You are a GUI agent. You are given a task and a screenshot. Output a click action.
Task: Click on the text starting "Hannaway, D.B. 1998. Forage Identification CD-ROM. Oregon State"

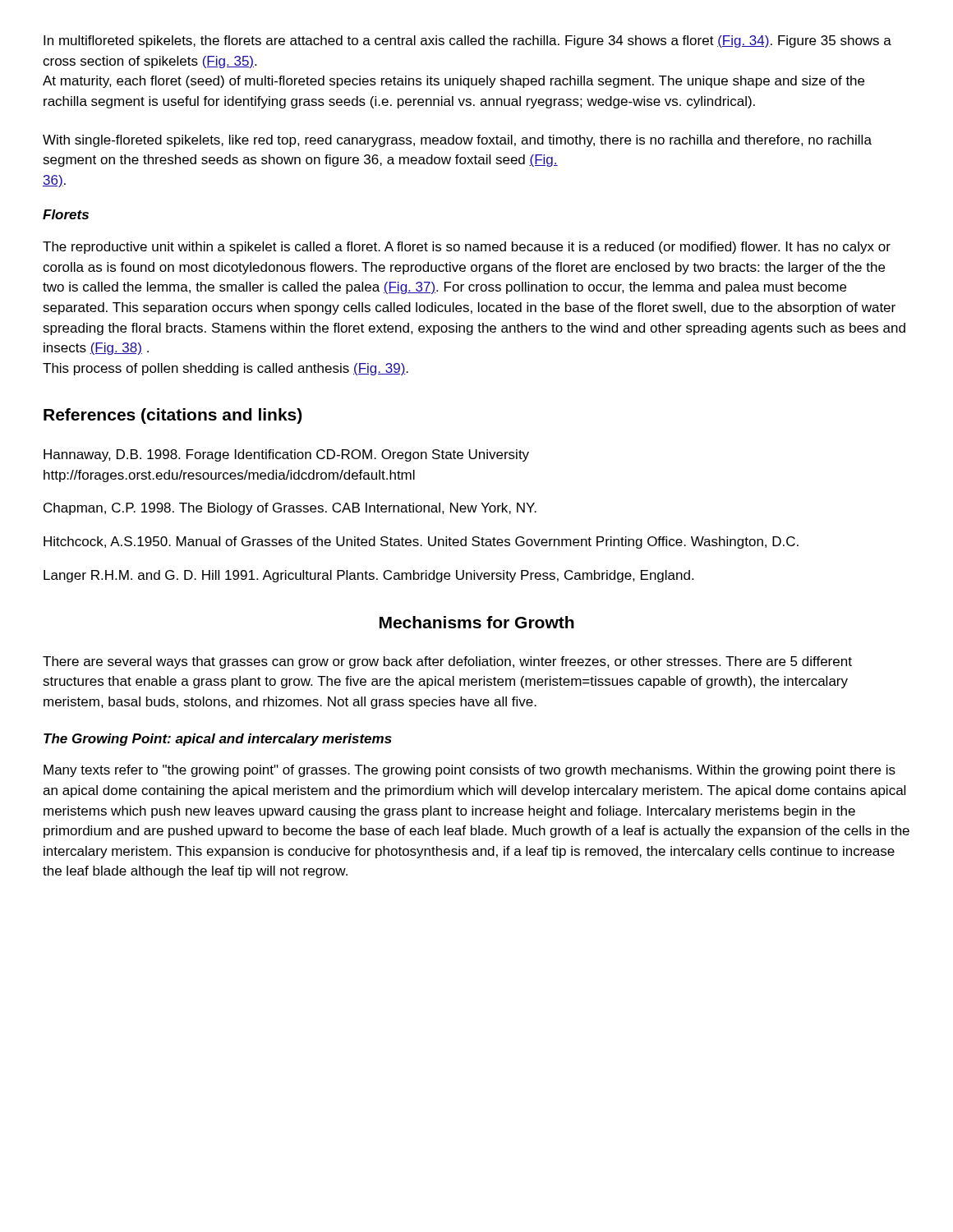point(476,465)
